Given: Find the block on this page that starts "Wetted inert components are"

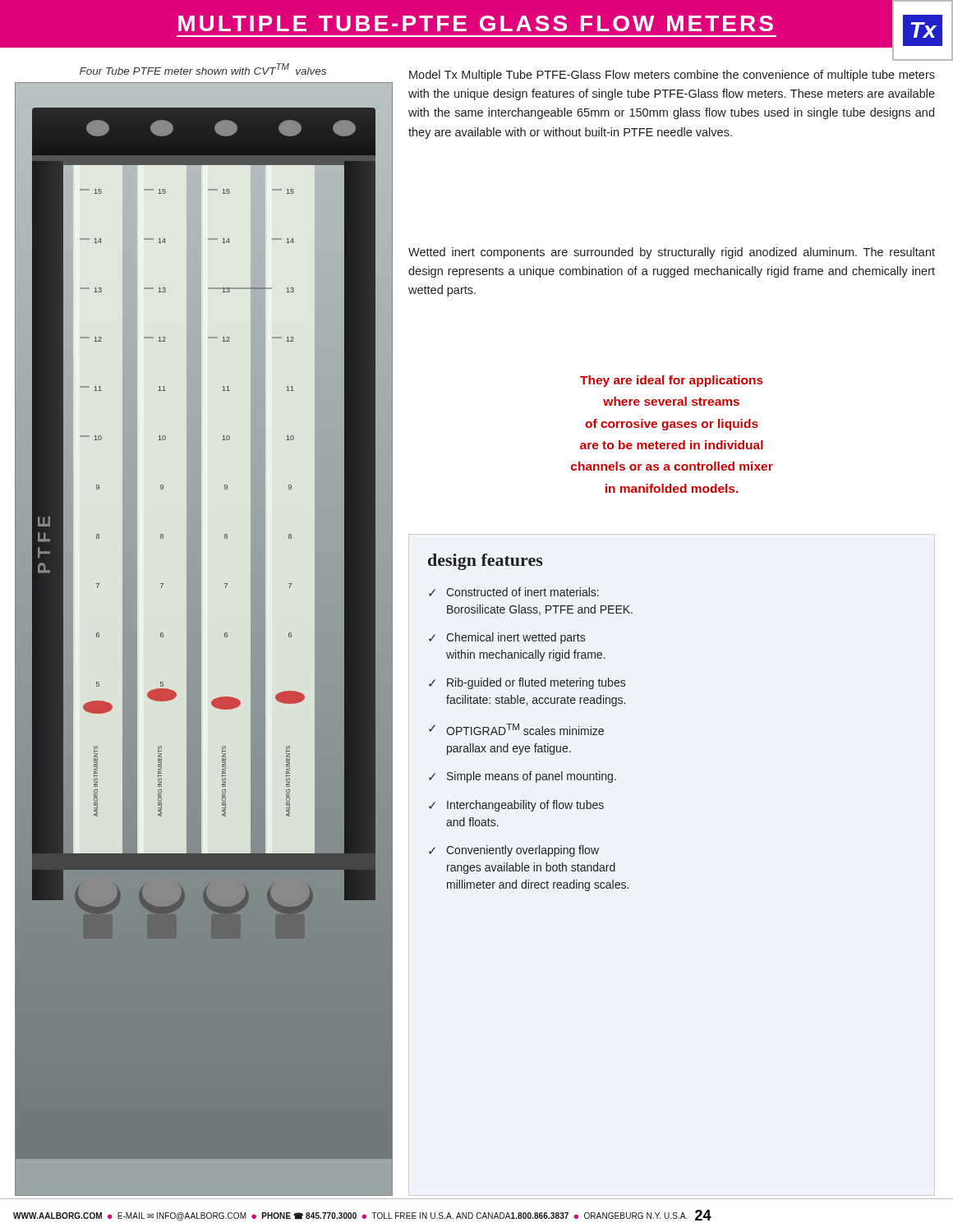Looking at the screenshot, I should (672, 271).
